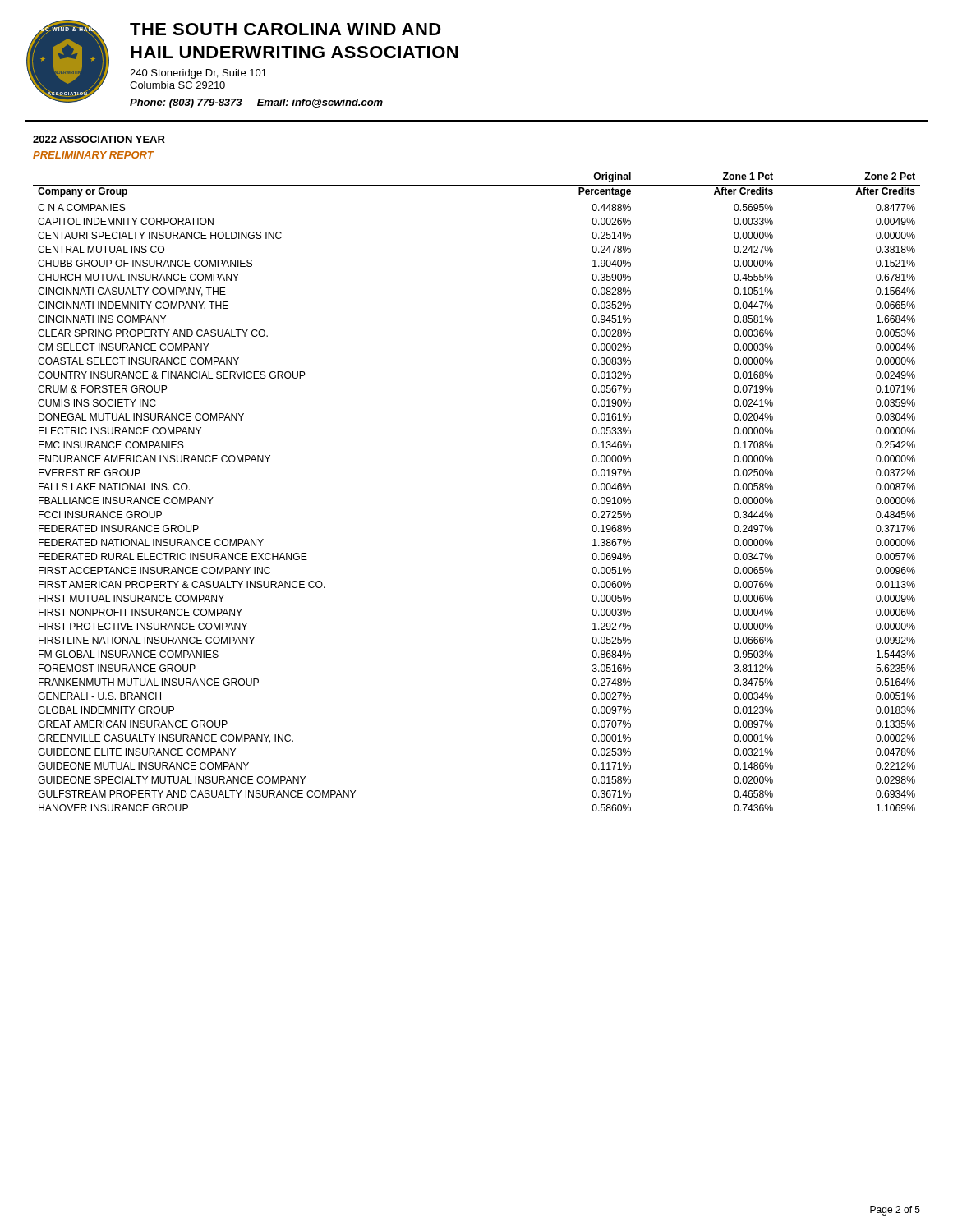This screenshot has width=953, height=1232.
Task: Locate the logo
Action: point(70,62)
